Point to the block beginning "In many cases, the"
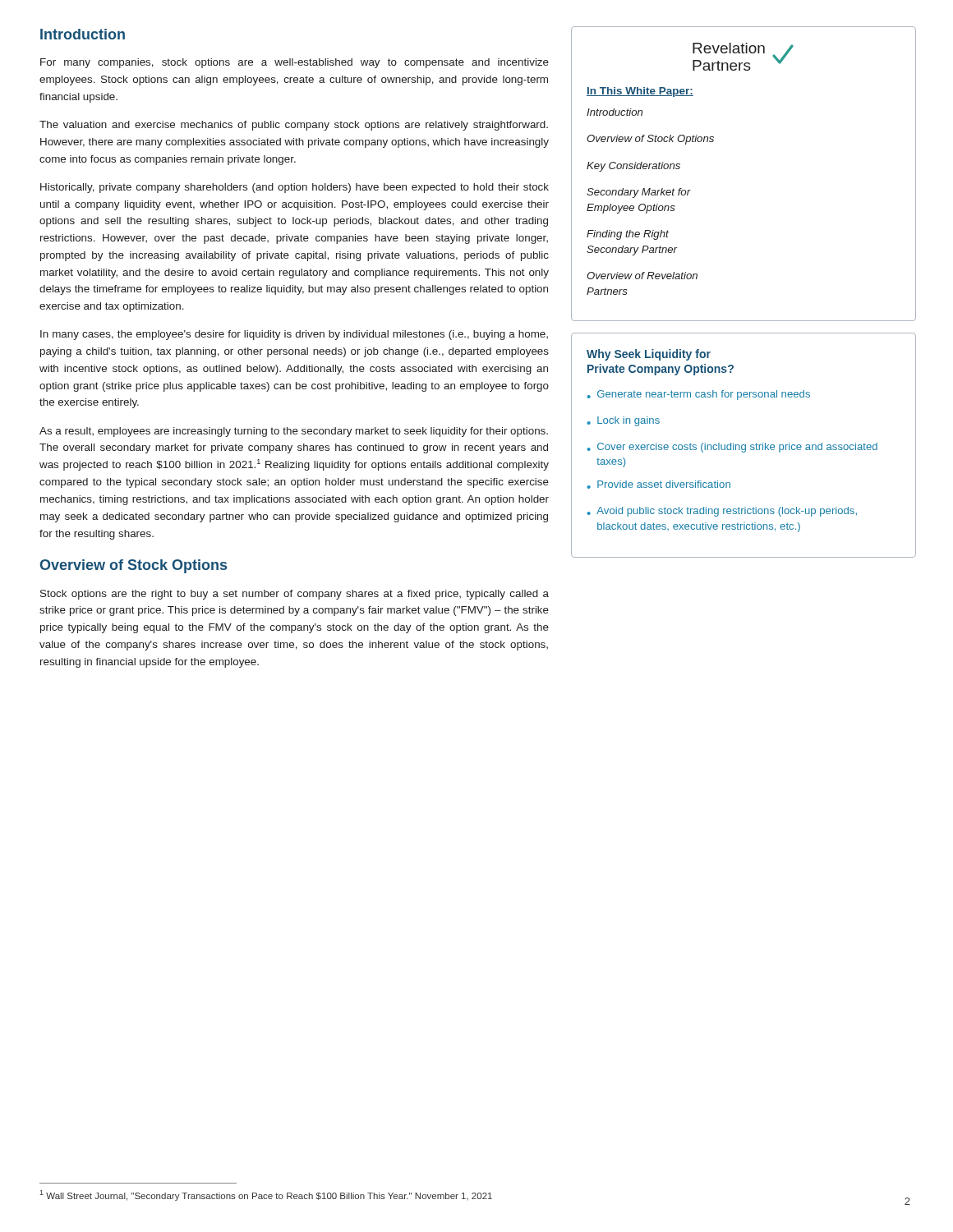The height and width of the screenshot is (1232, 953). click(294, 369)
